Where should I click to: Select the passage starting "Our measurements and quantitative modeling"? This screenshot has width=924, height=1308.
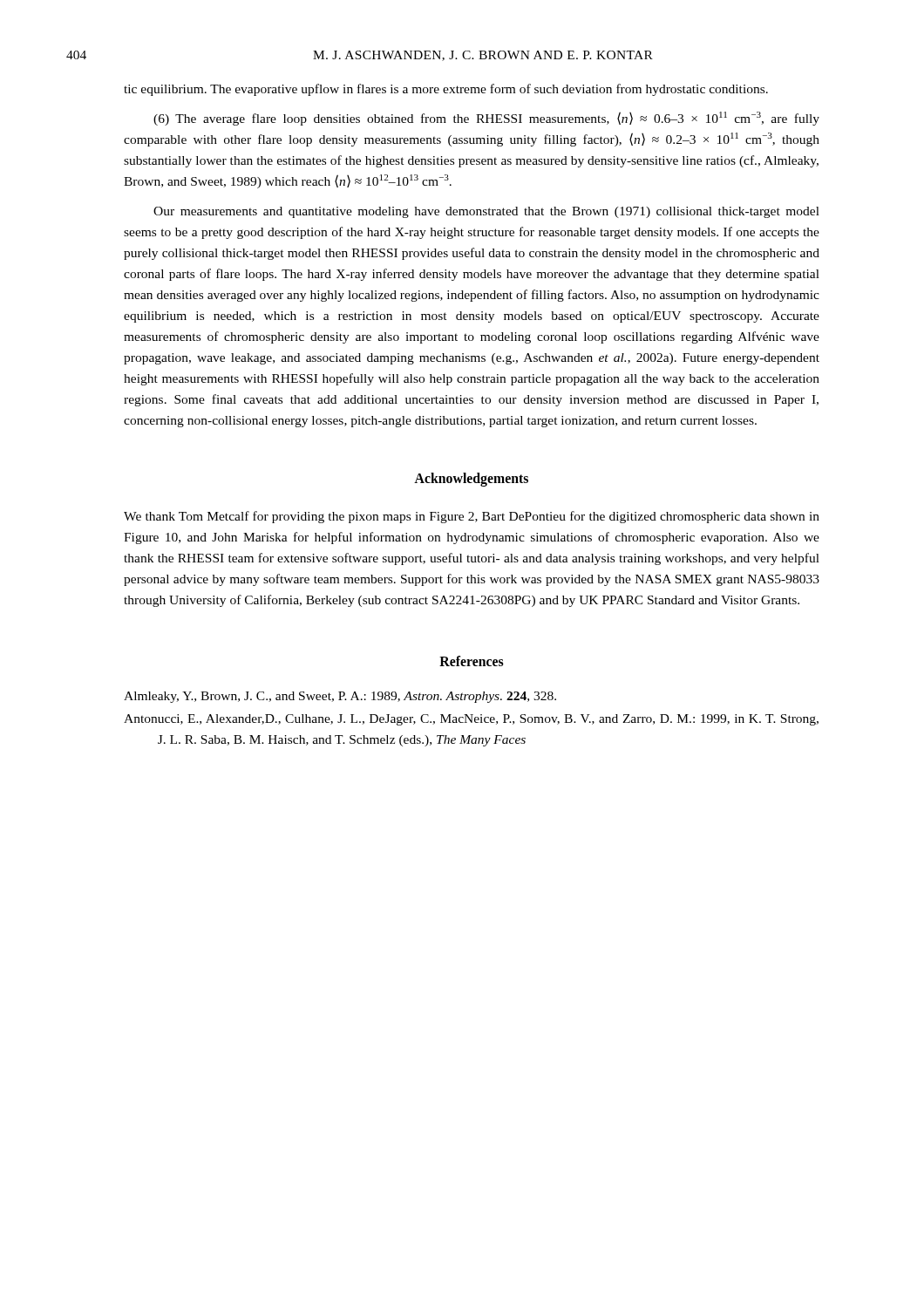(x=472, y=315)
